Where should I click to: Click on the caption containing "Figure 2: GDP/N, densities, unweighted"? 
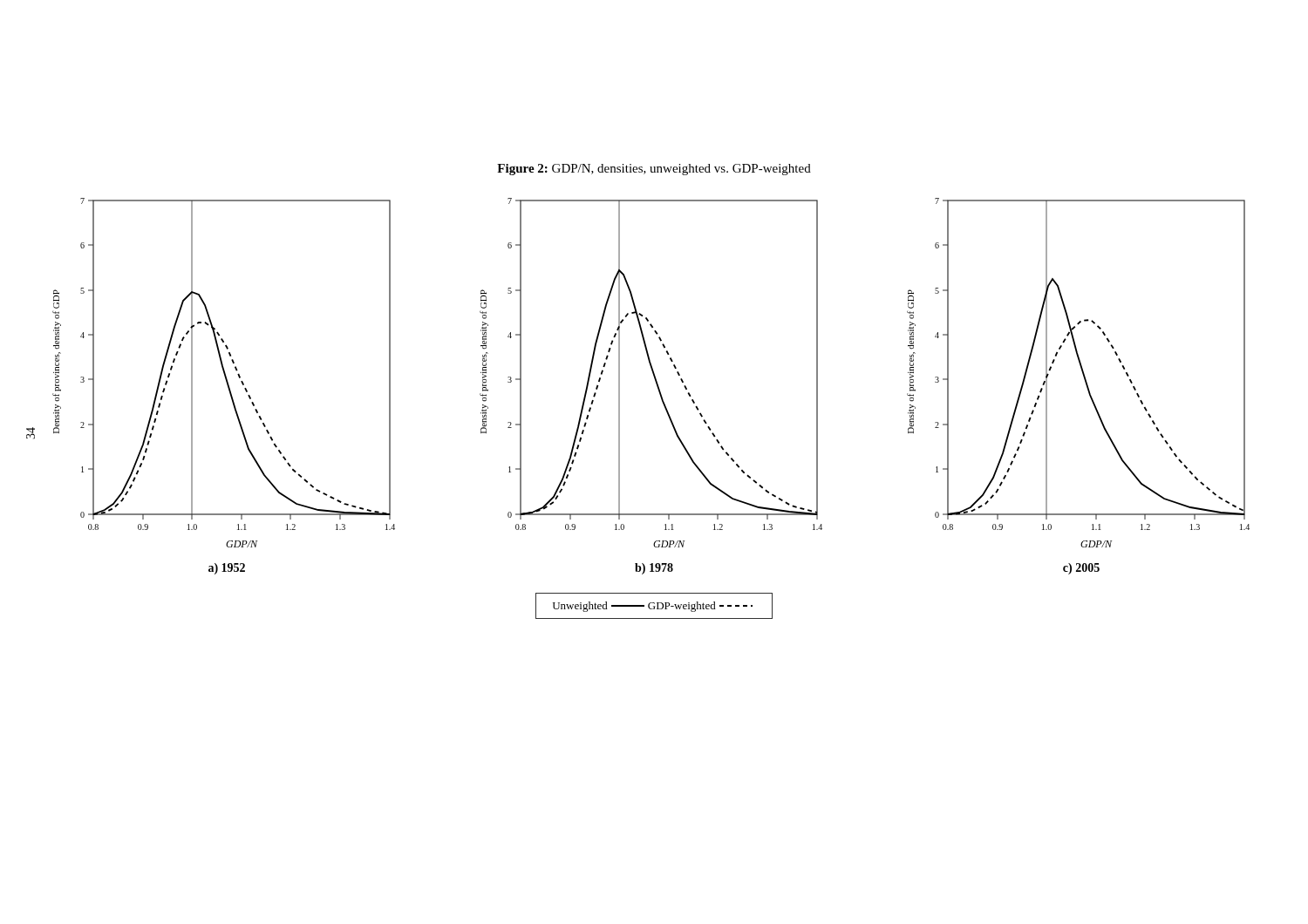coord(654,168)
